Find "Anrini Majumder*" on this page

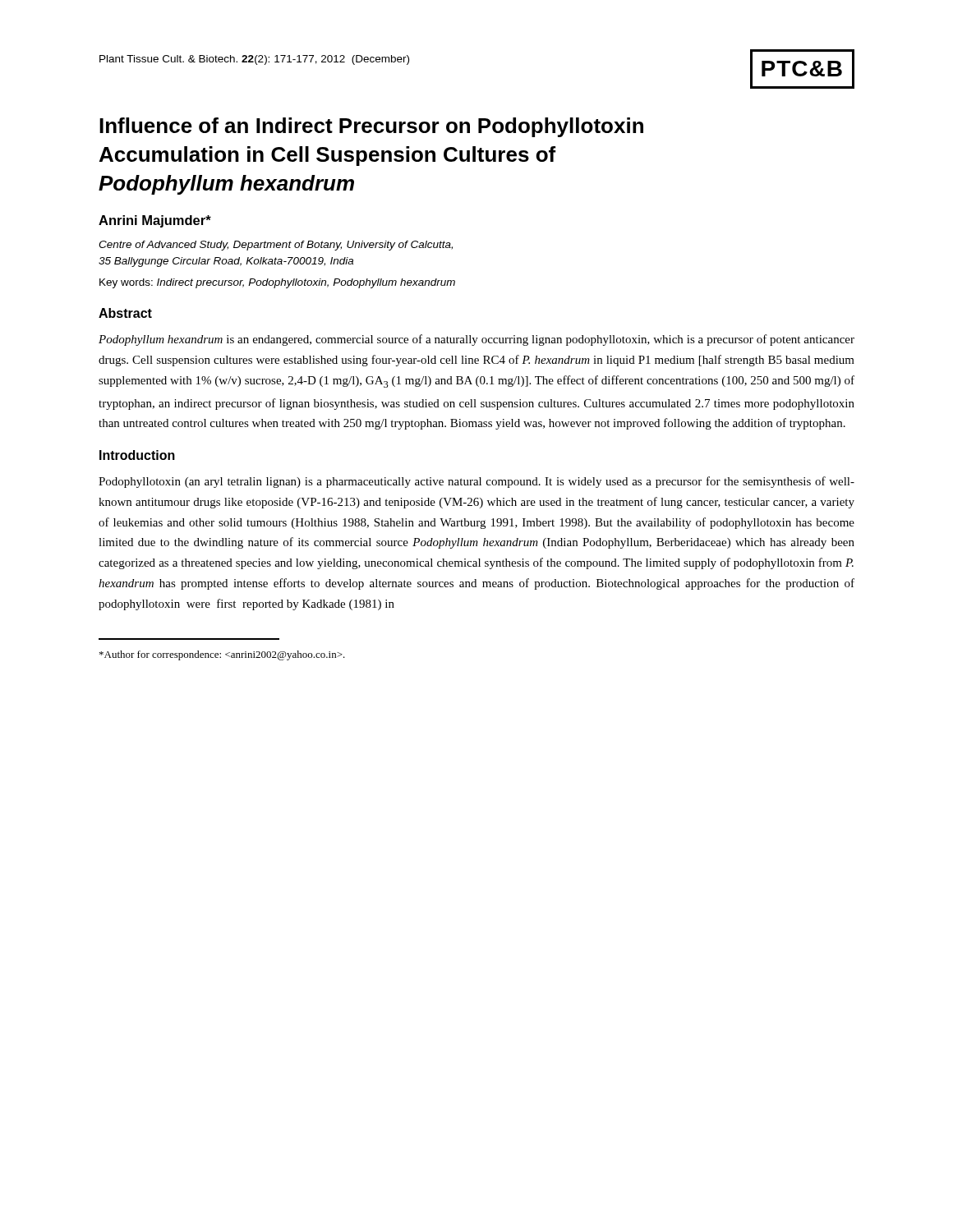155,220
